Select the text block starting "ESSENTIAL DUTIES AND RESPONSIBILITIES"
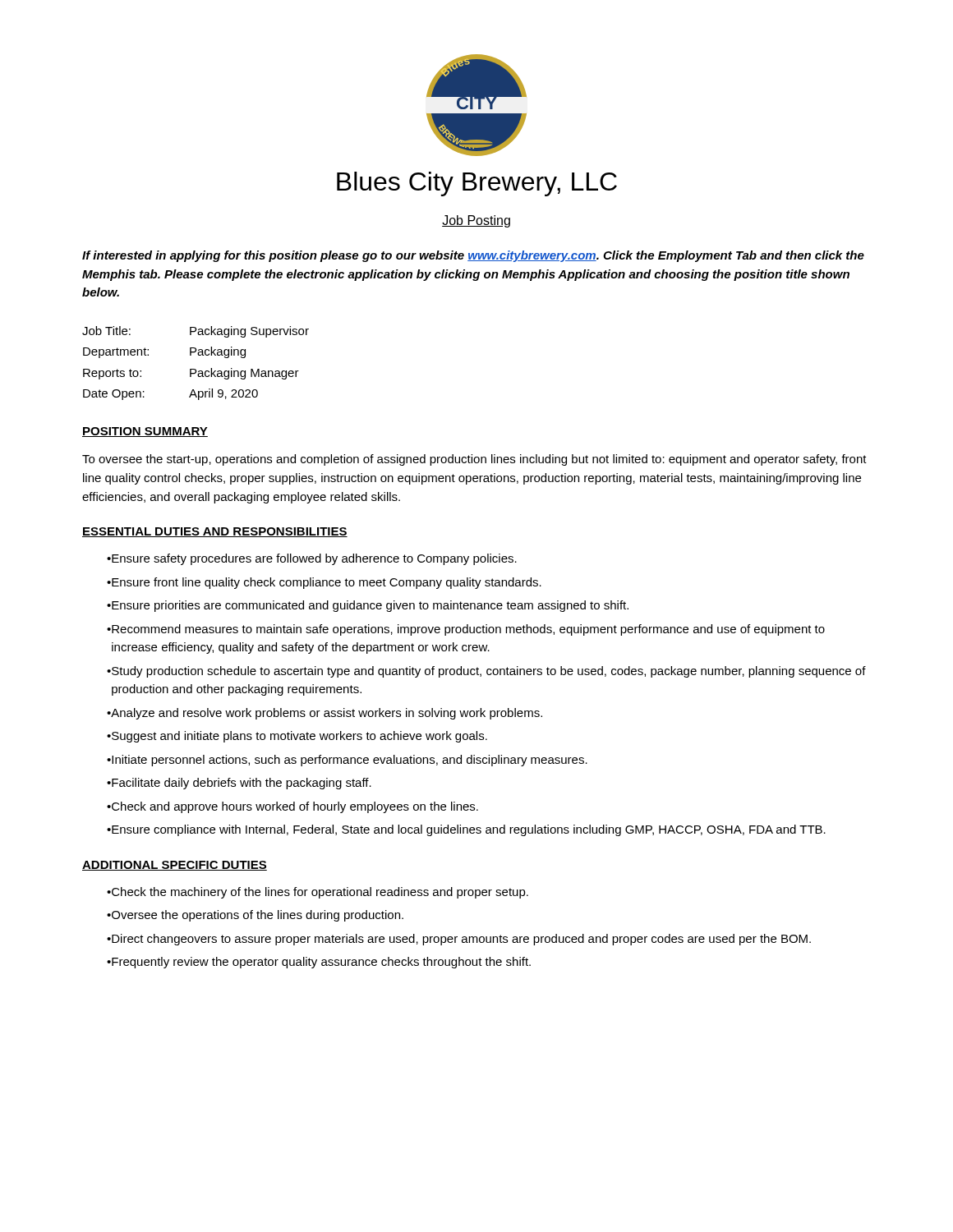 coord(215,531)
